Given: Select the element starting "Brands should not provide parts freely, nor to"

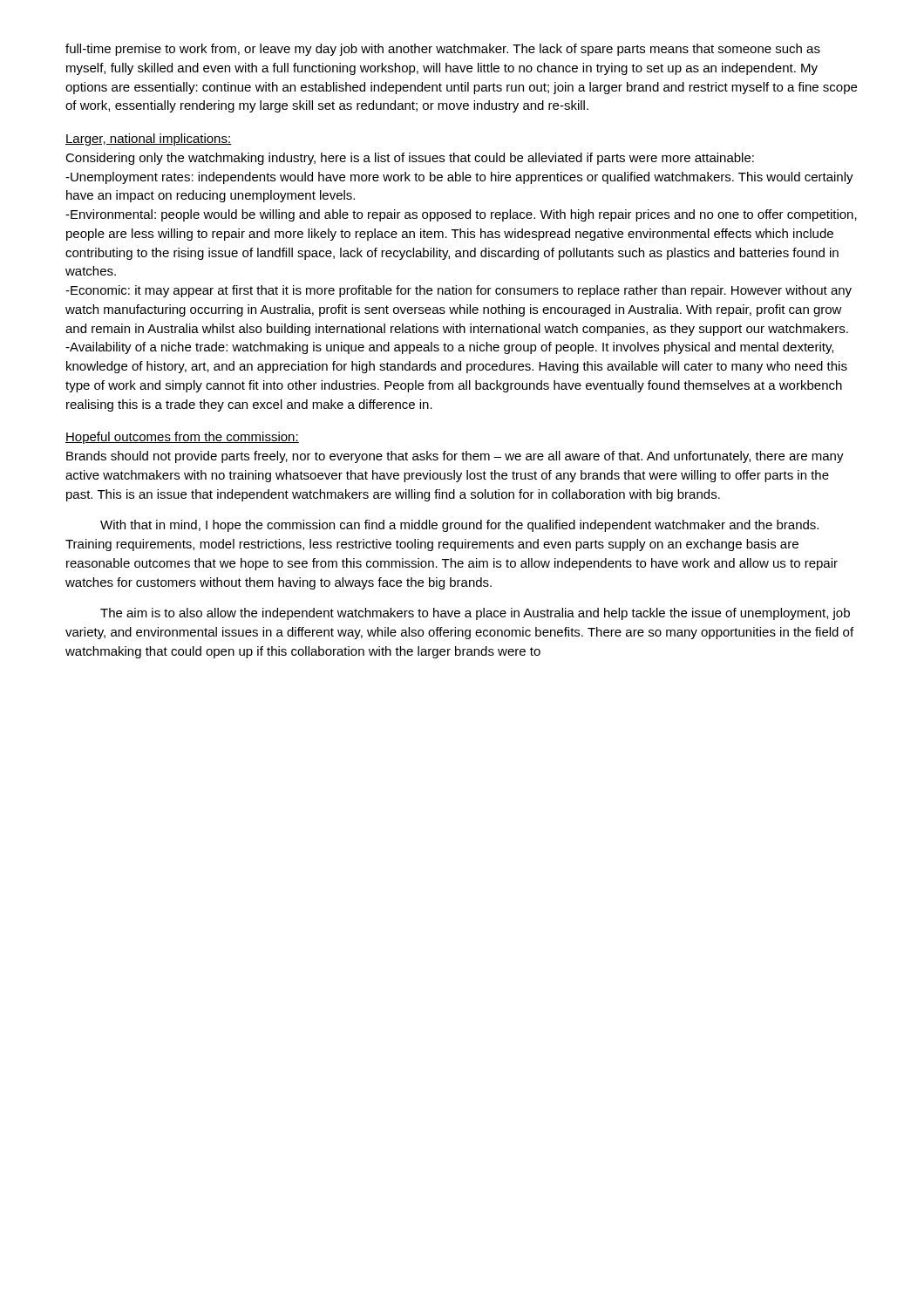Looking at the screenshot, I should (454, 475).
